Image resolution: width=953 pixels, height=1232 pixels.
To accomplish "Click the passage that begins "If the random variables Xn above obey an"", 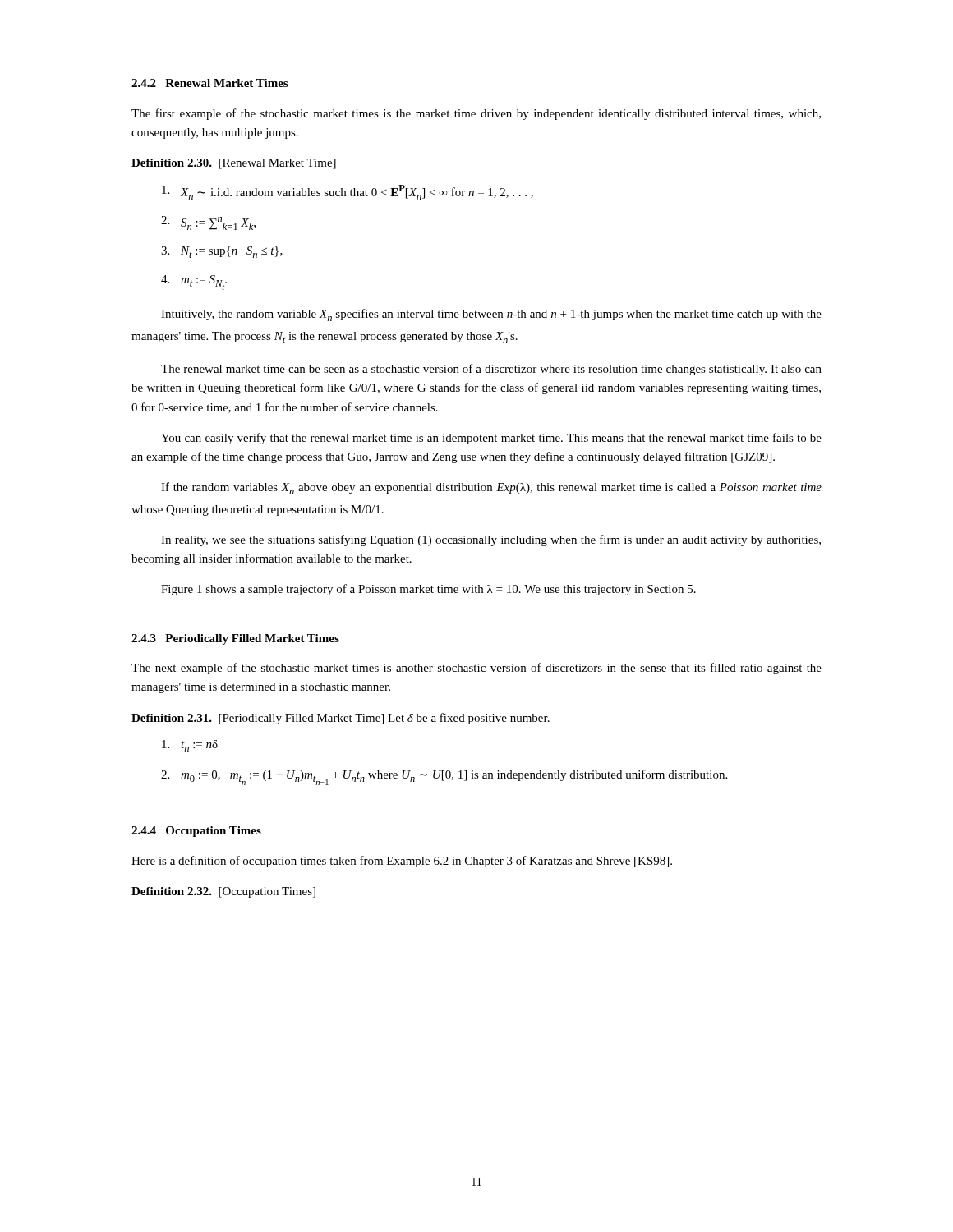I will pos(476,498).
